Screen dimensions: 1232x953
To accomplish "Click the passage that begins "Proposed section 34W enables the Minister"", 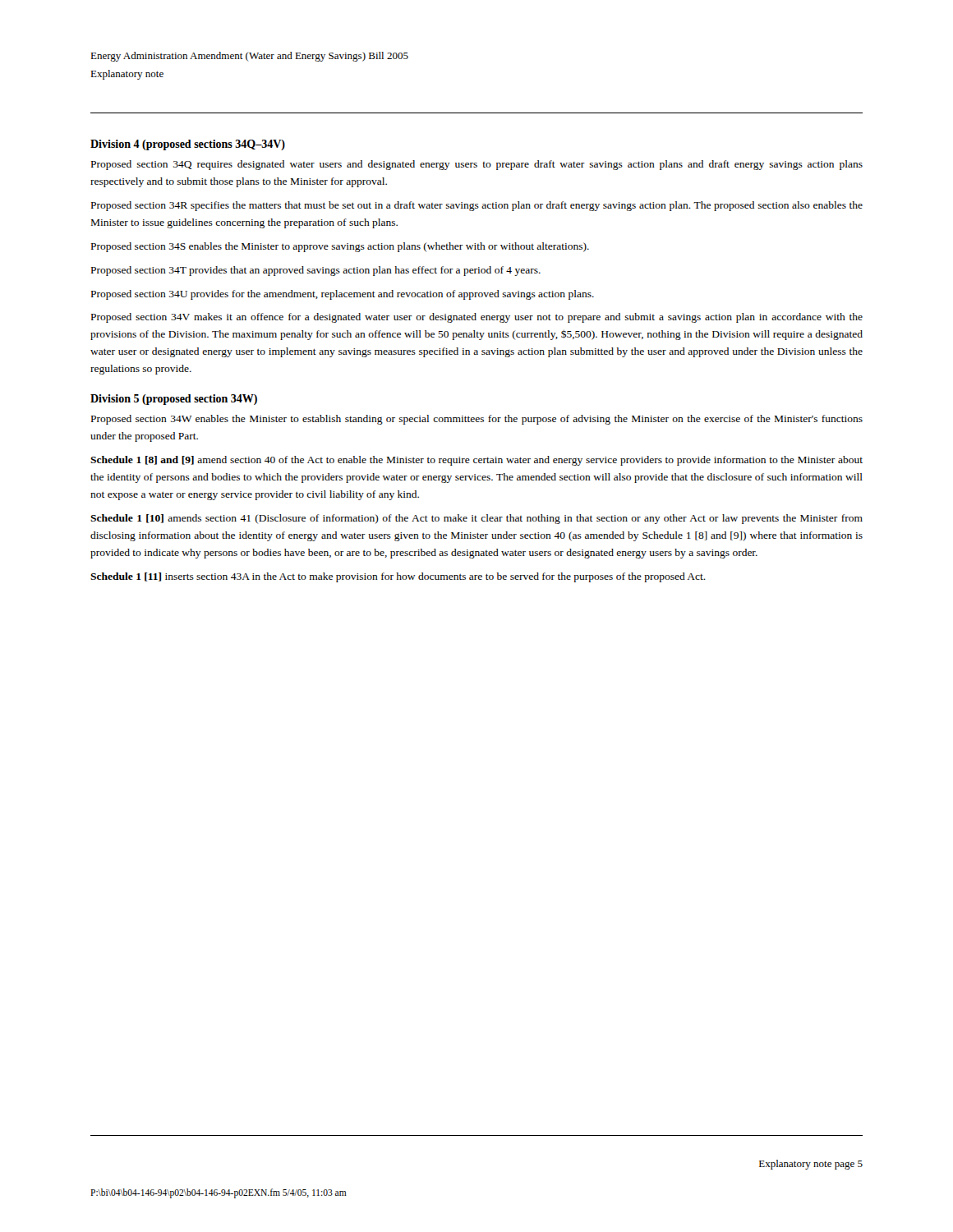I will click(x=476, y=427).
